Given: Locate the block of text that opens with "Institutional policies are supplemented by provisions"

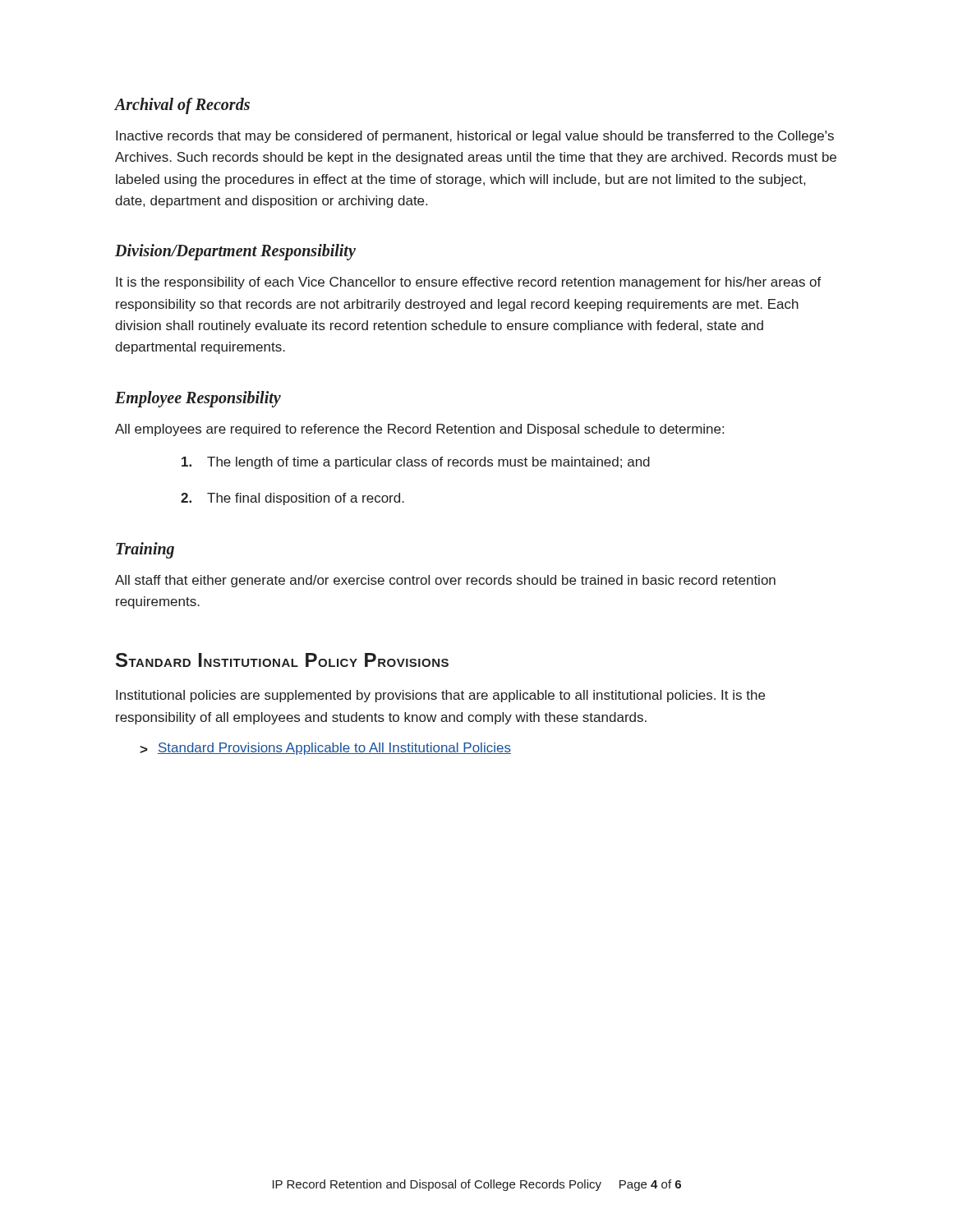Looking at the screenshot, I should pyautogui.click(x=440, y=706).
